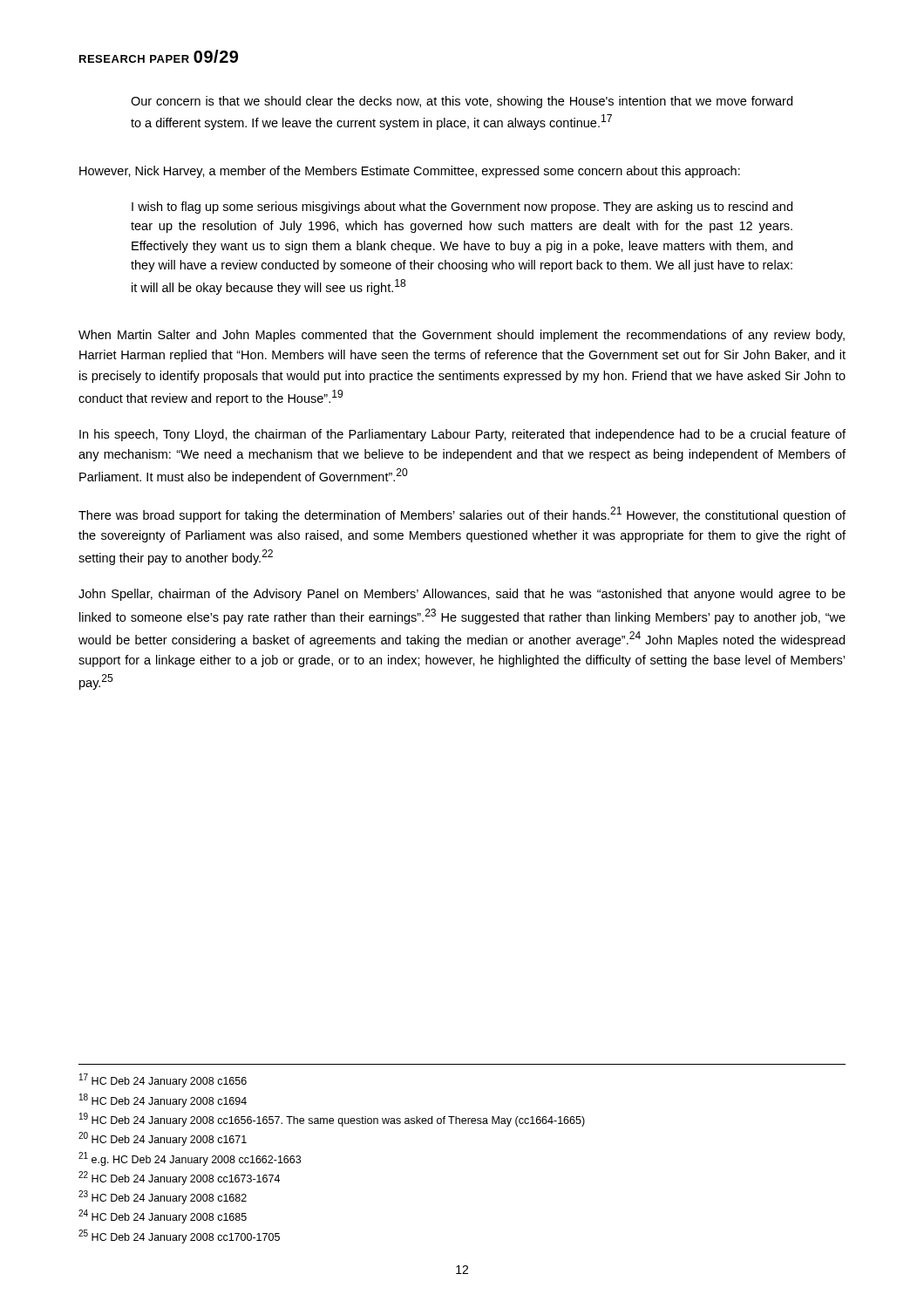Navigate to the block starting "25 HC Deb 24"
The height and width of the screenshot is (1308, 924).
[x=179, y=1236]
